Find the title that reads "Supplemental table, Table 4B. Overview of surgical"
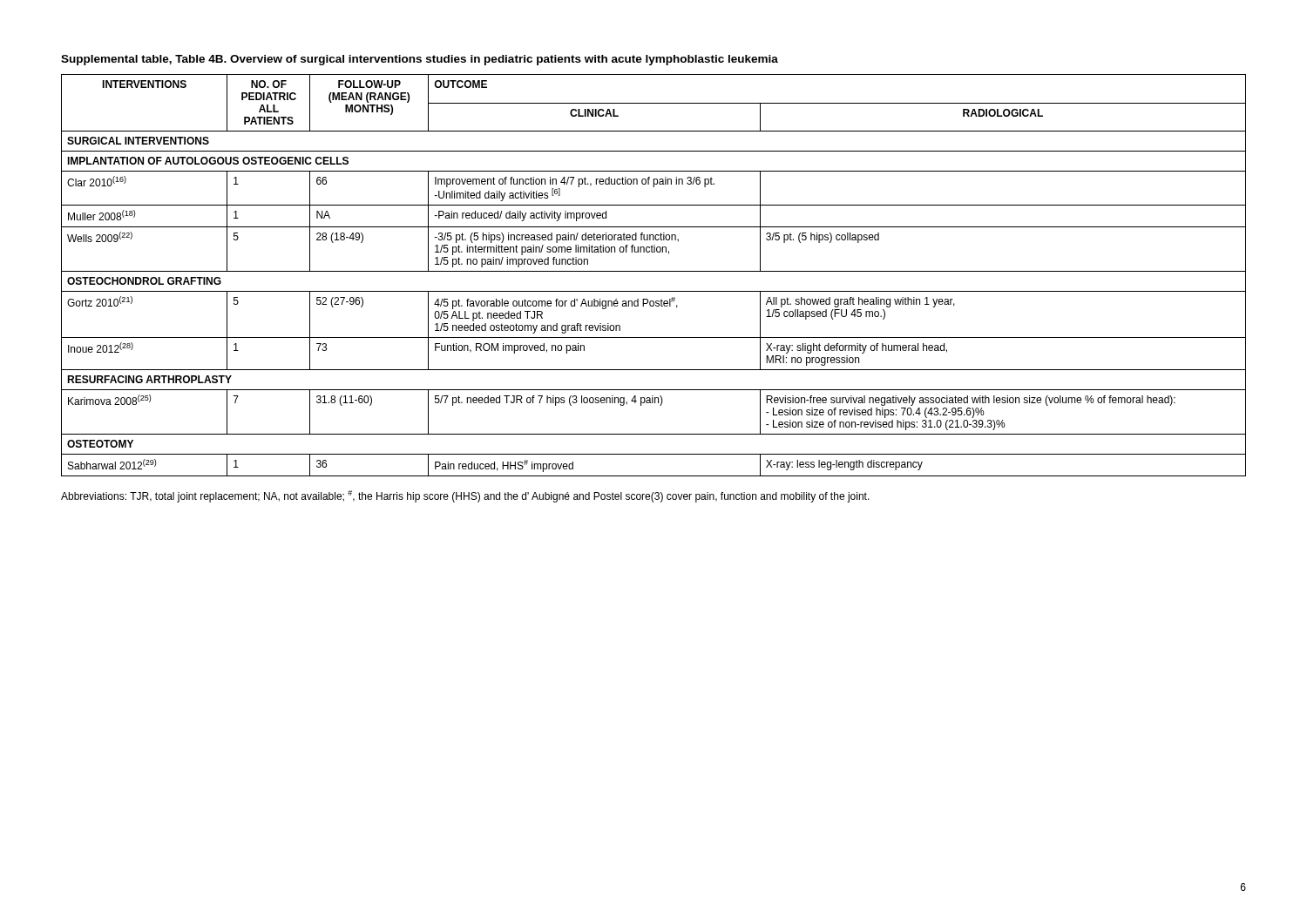This screenshot has width=1307, height=924. pyautogui.click(x=419, y=59)
